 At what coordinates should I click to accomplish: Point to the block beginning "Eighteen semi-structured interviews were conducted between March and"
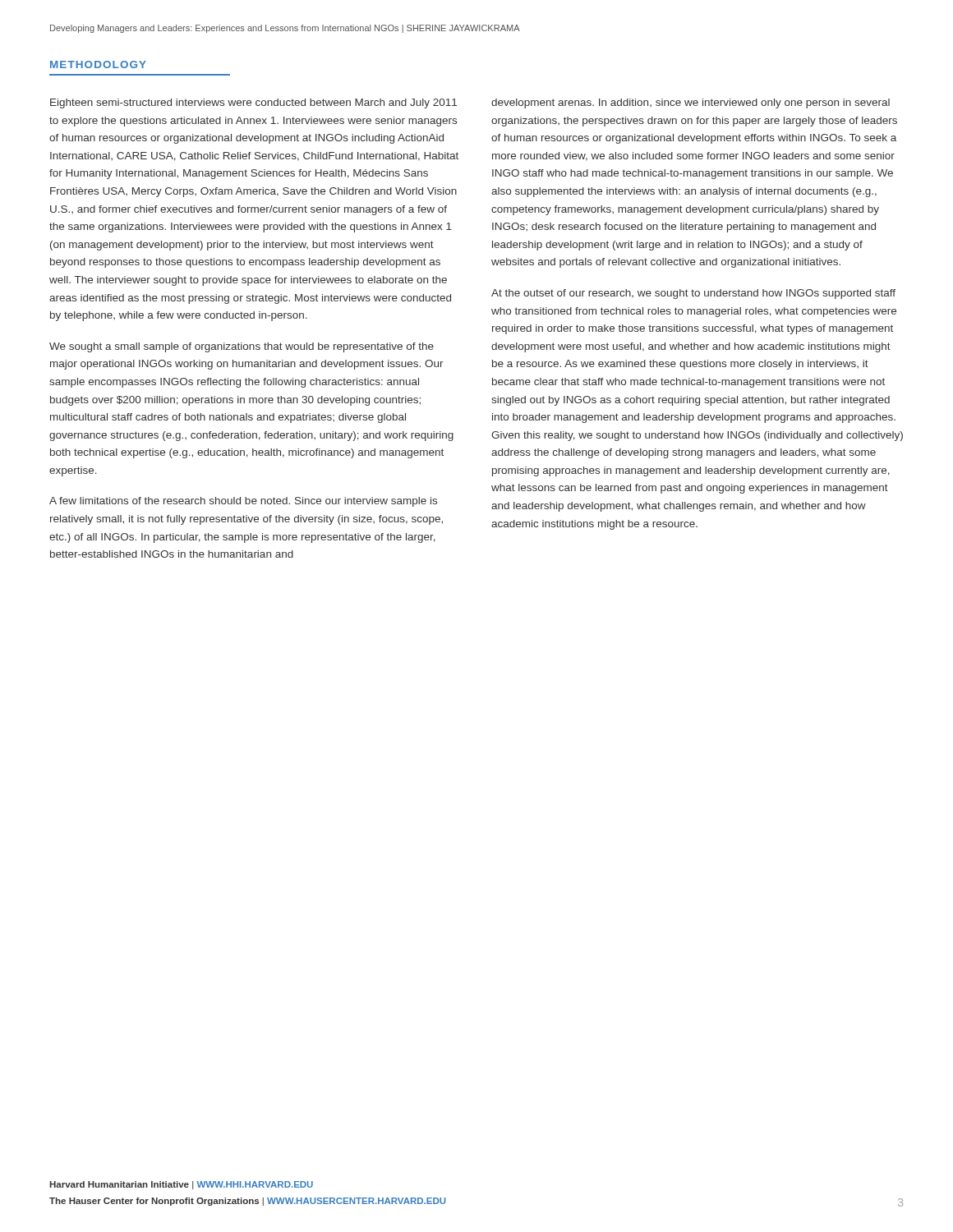[x=254, y=209]
